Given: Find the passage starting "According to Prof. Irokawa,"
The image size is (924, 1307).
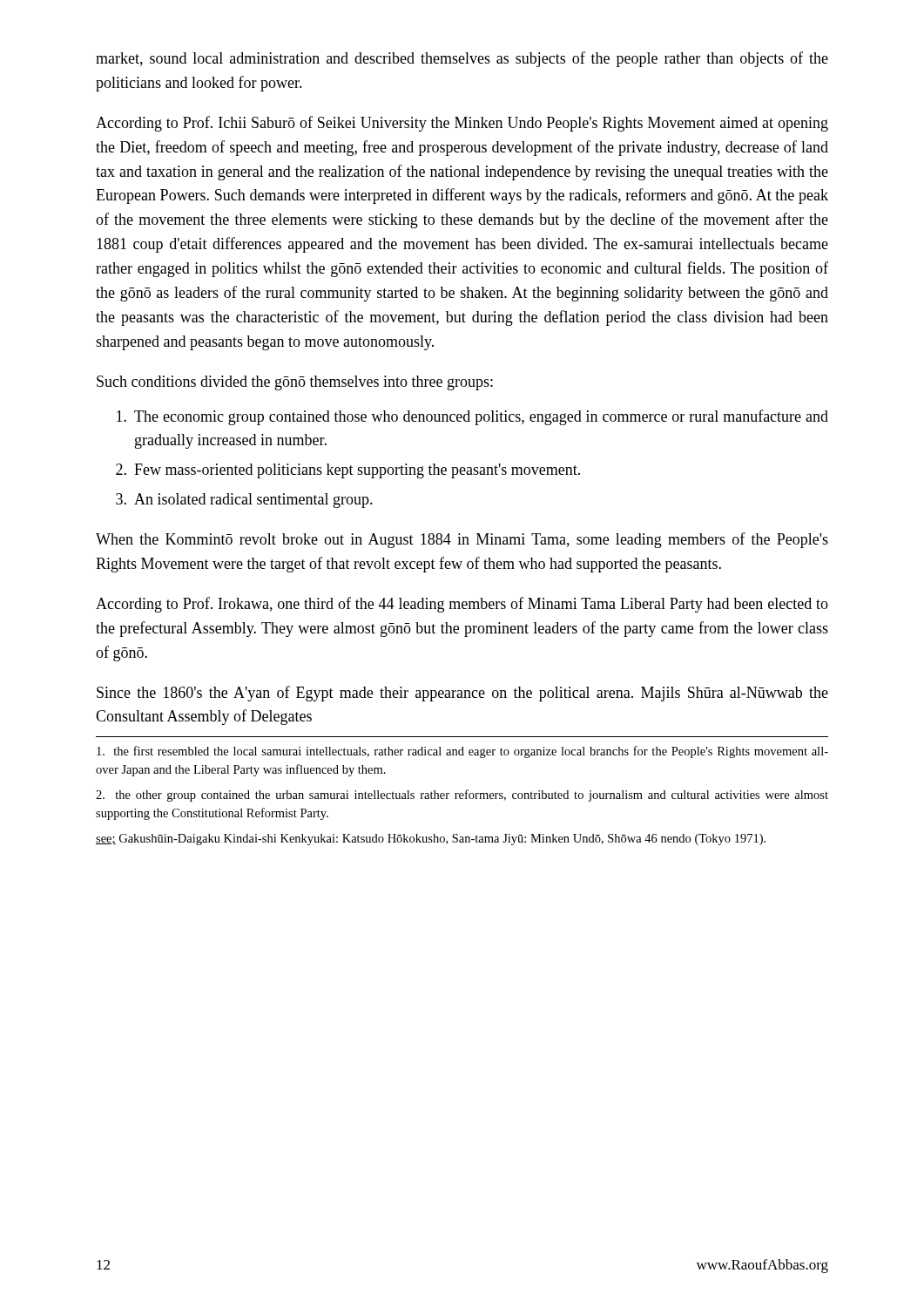Looking at the screenshot, I should [462, 628].
